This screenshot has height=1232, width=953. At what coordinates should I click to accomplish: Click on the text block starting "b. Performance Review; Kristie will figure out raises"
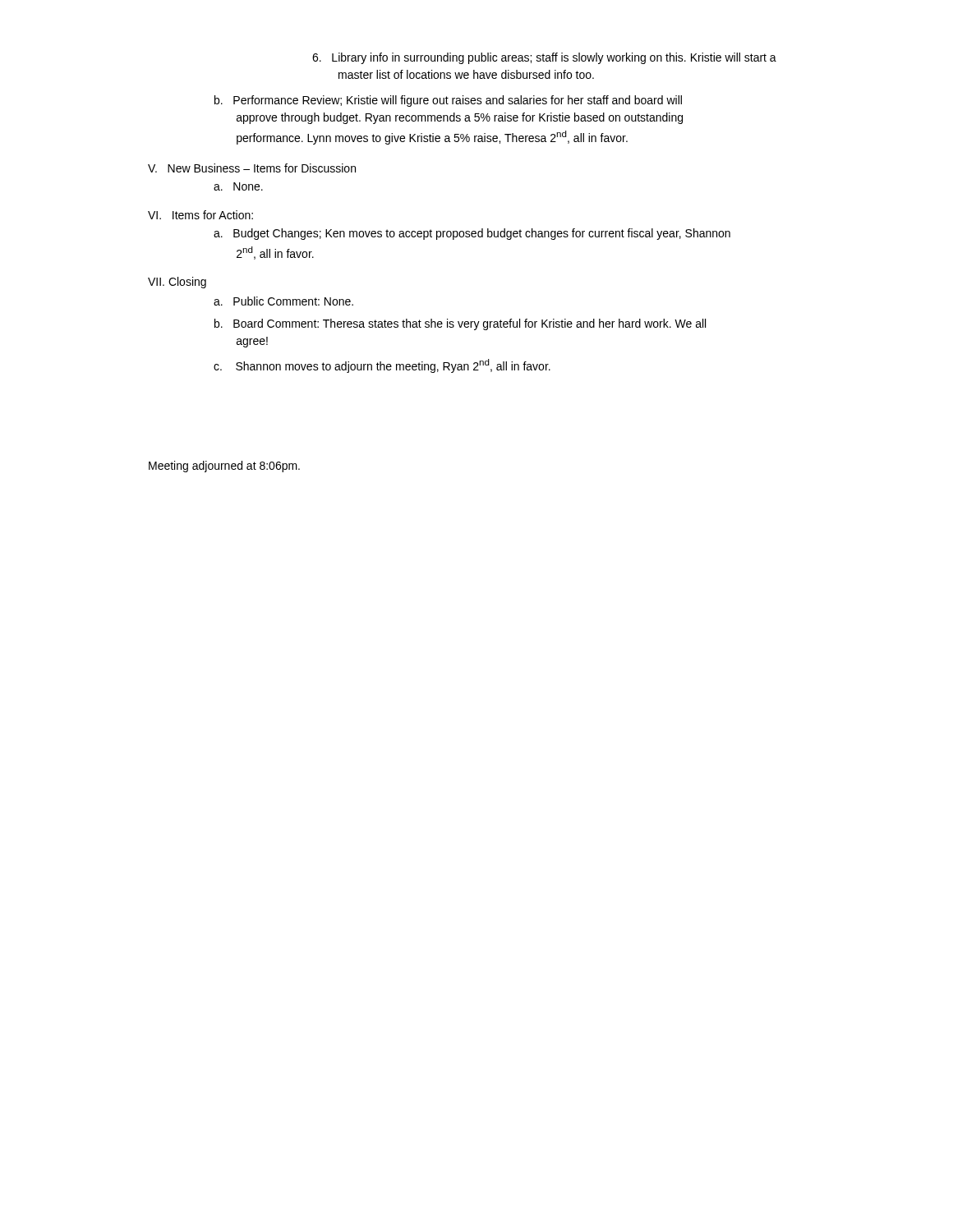pos(449,119)
